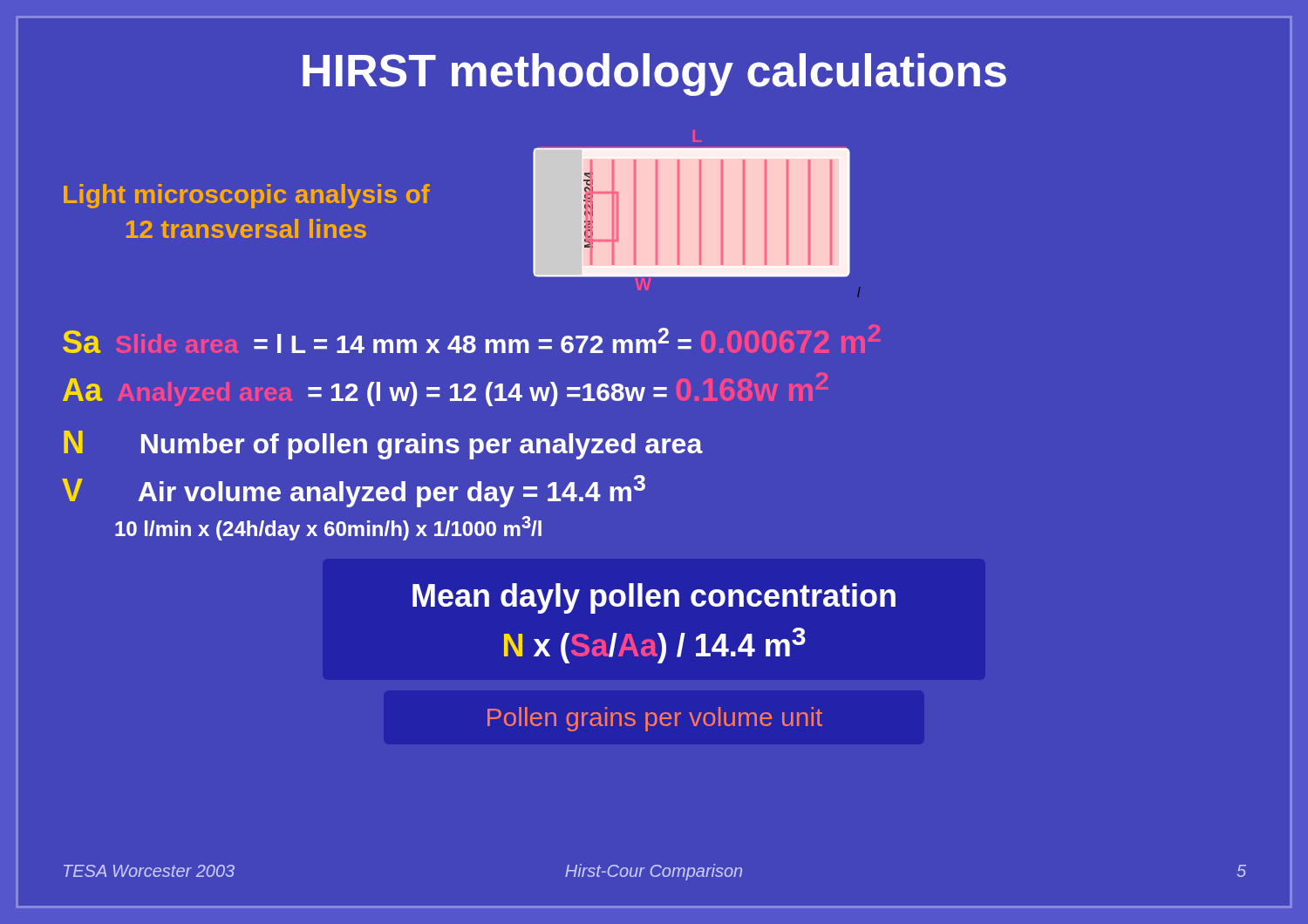1308x924 pixels.
Task: Locate the block of text that opens with "N Number of pollen grains per analyzed"
Action: (x=382, y=443)
